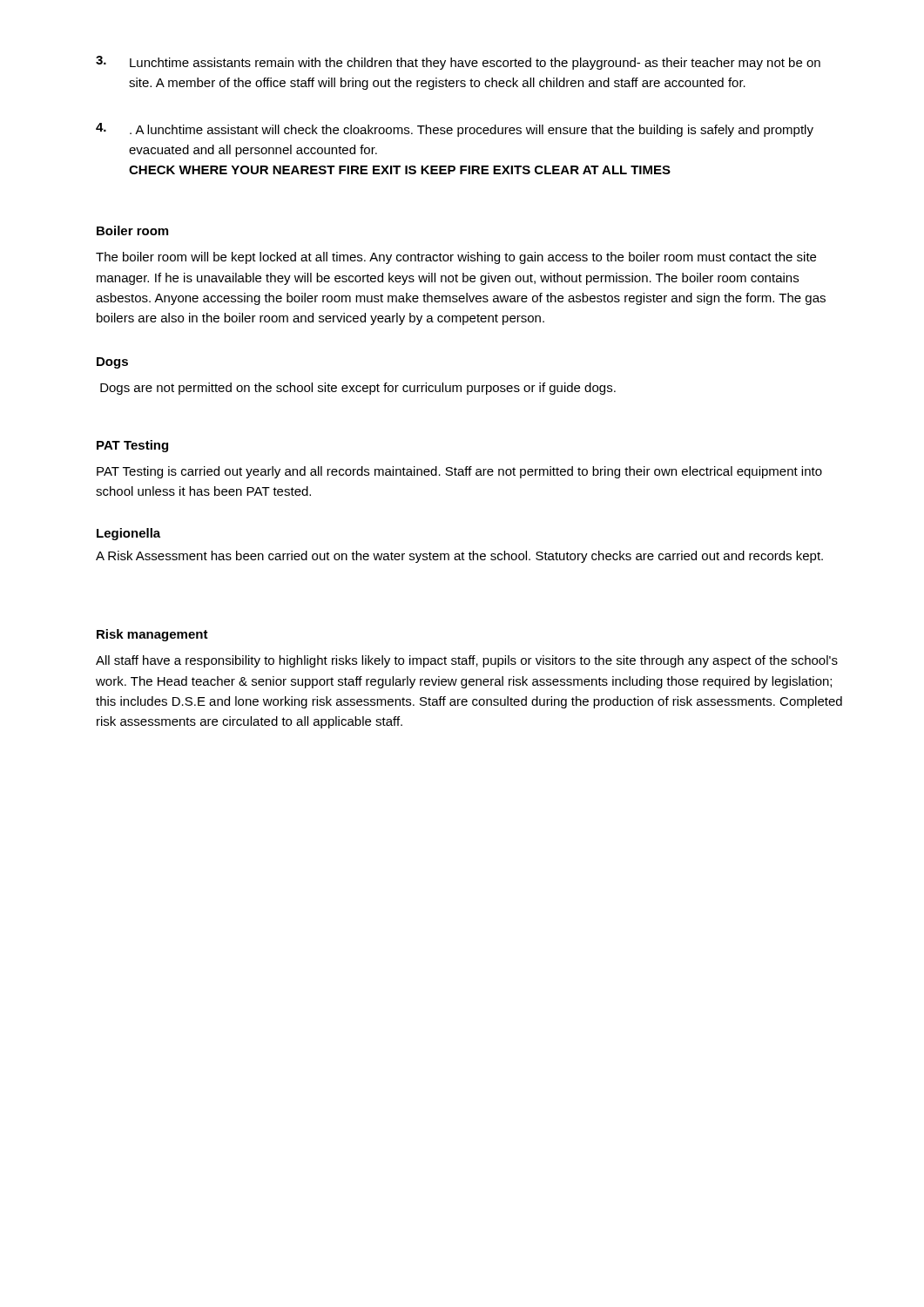Find the element starting "Dogs are not permitted on the school"

[356, 388]
